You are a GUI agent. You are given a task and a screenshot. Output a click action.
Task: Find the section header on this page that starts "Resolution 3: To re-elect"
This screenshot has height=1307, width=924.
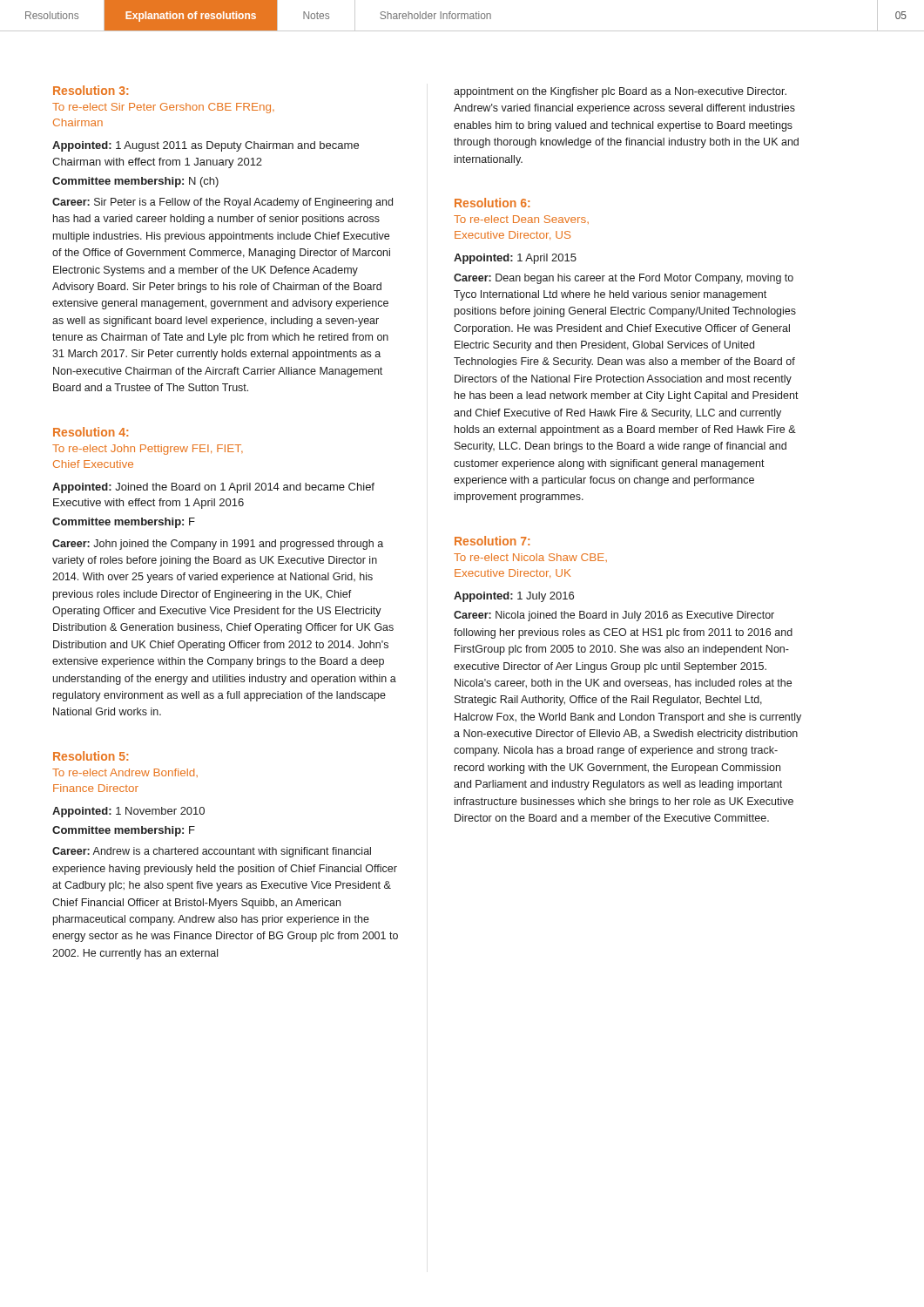(226, 240)
